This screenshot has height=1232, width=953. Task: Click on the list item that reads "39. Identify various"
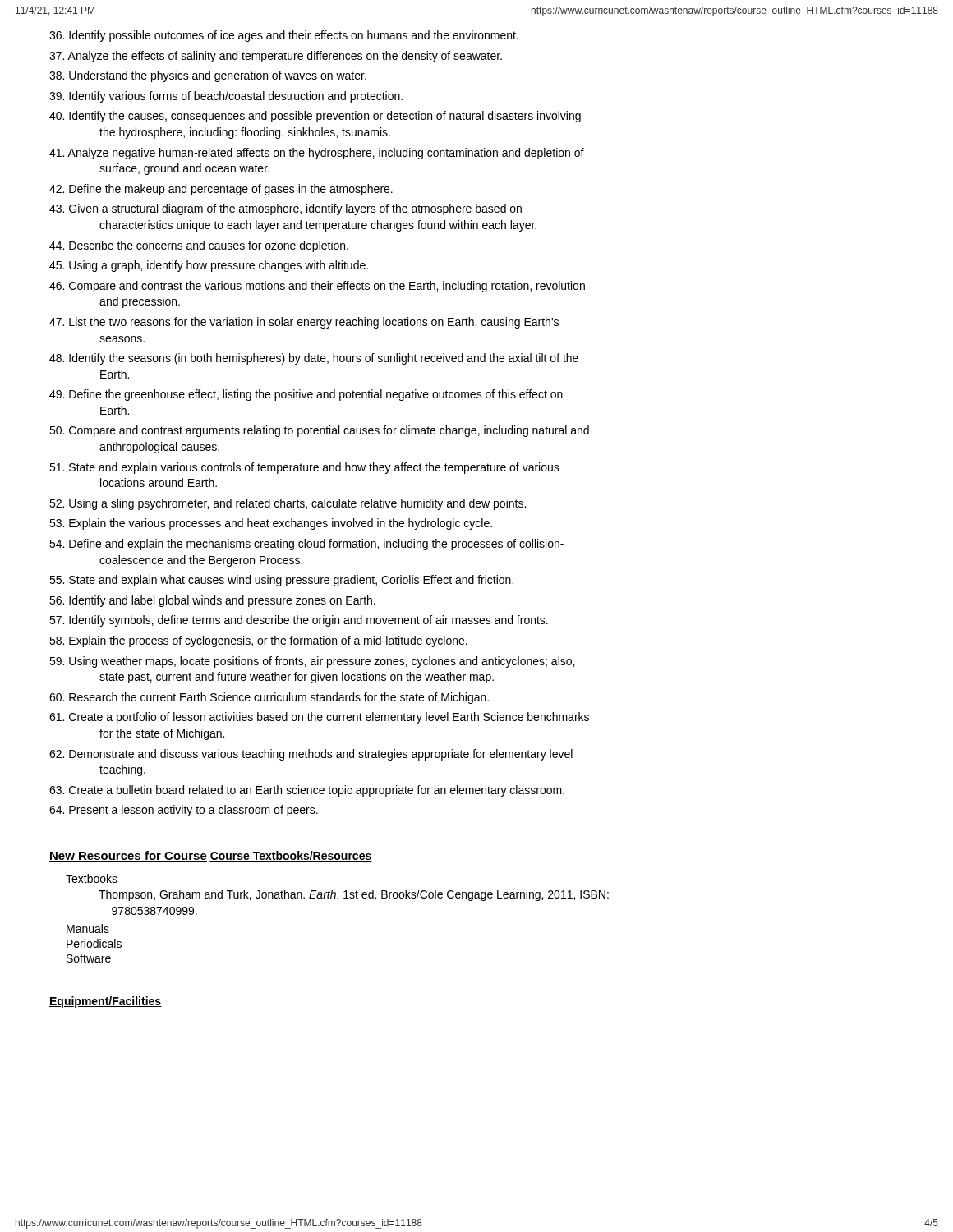tap(226, 96)
